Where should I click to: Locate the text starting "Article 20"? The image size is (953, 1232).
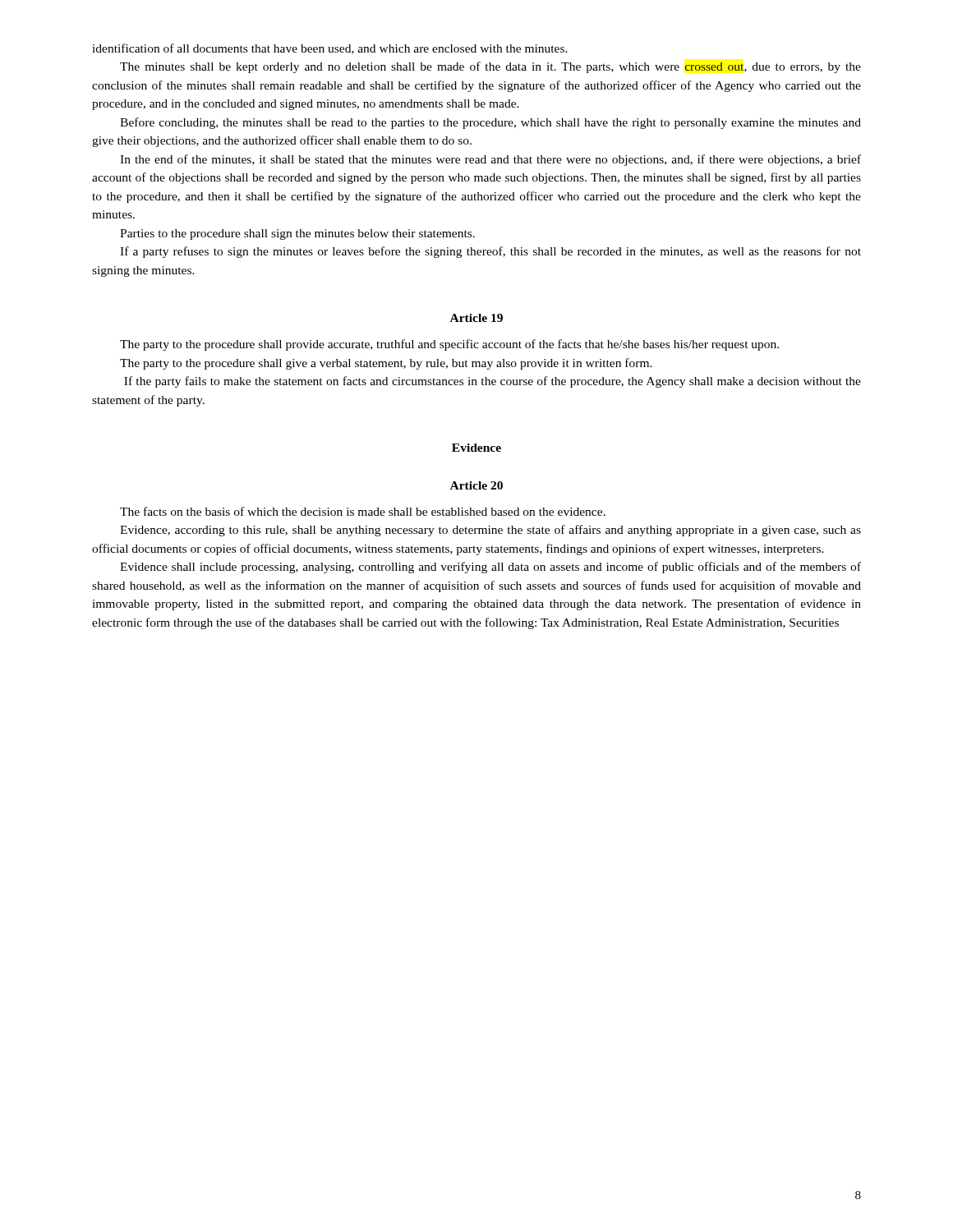coord(476,485)
